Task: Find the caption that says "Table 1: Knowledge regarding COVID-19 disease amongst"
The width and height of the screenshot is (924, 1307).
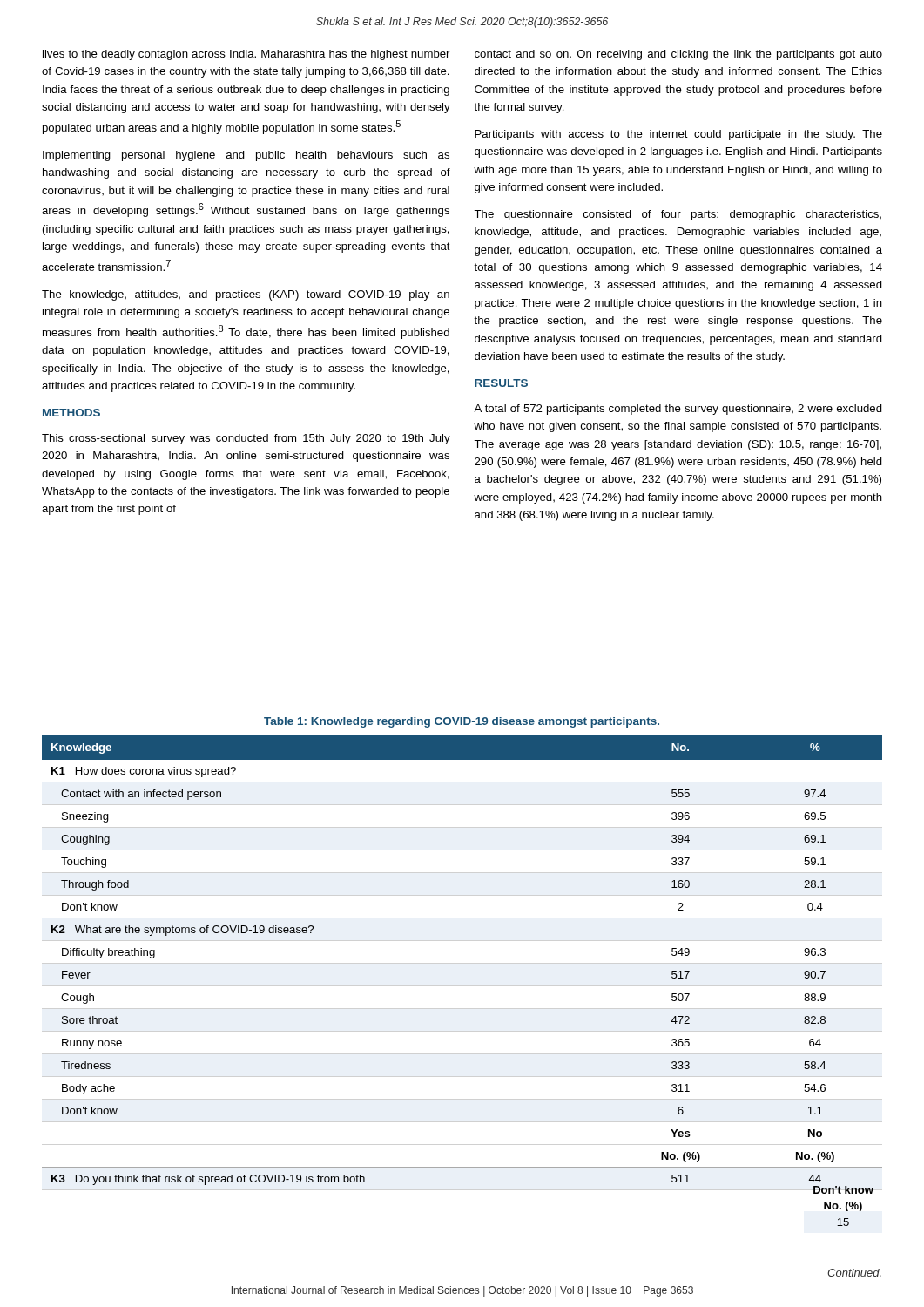Action: [462, 721]
